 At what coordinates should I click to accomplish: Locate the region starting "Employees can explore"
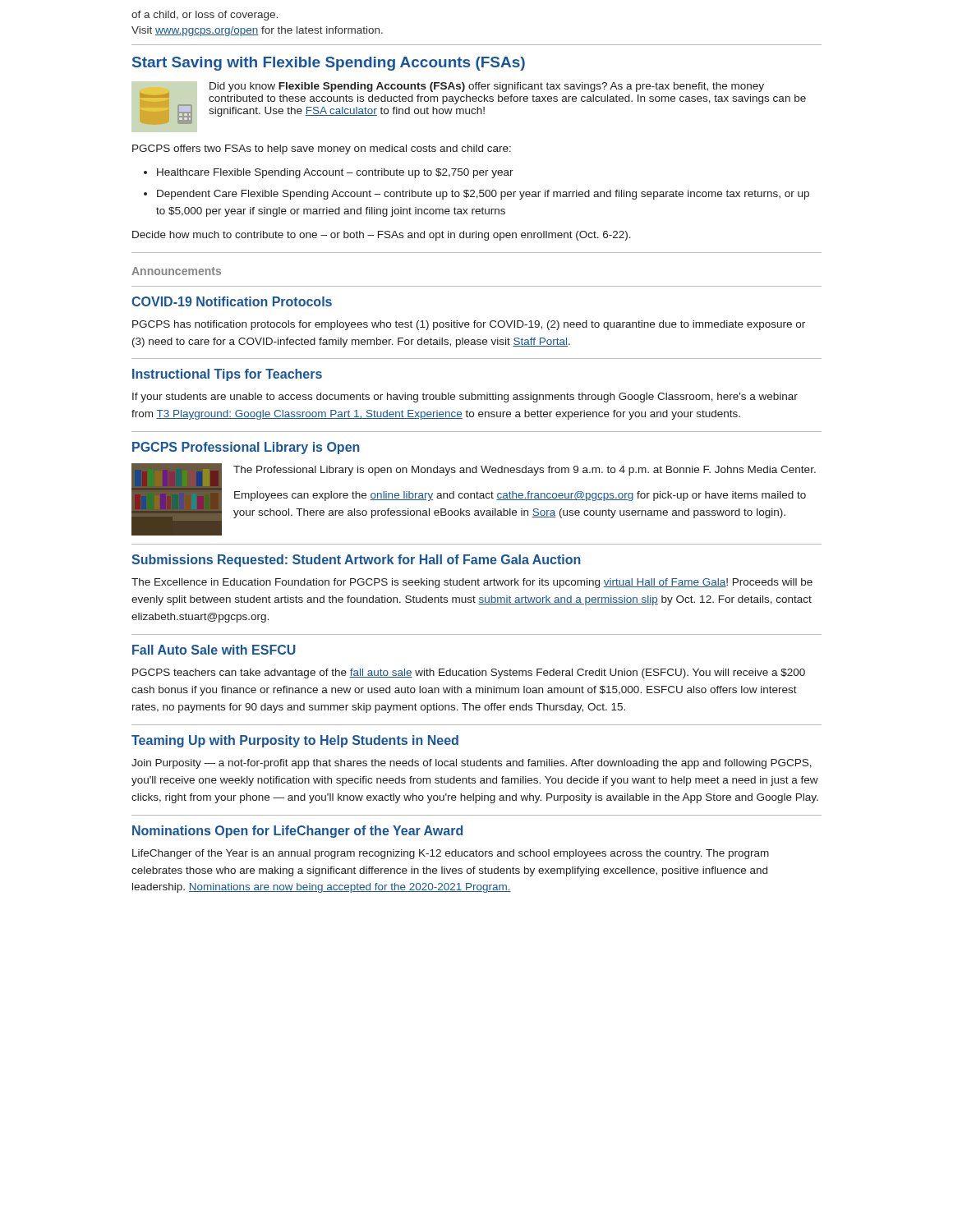(x=520, y=504)
